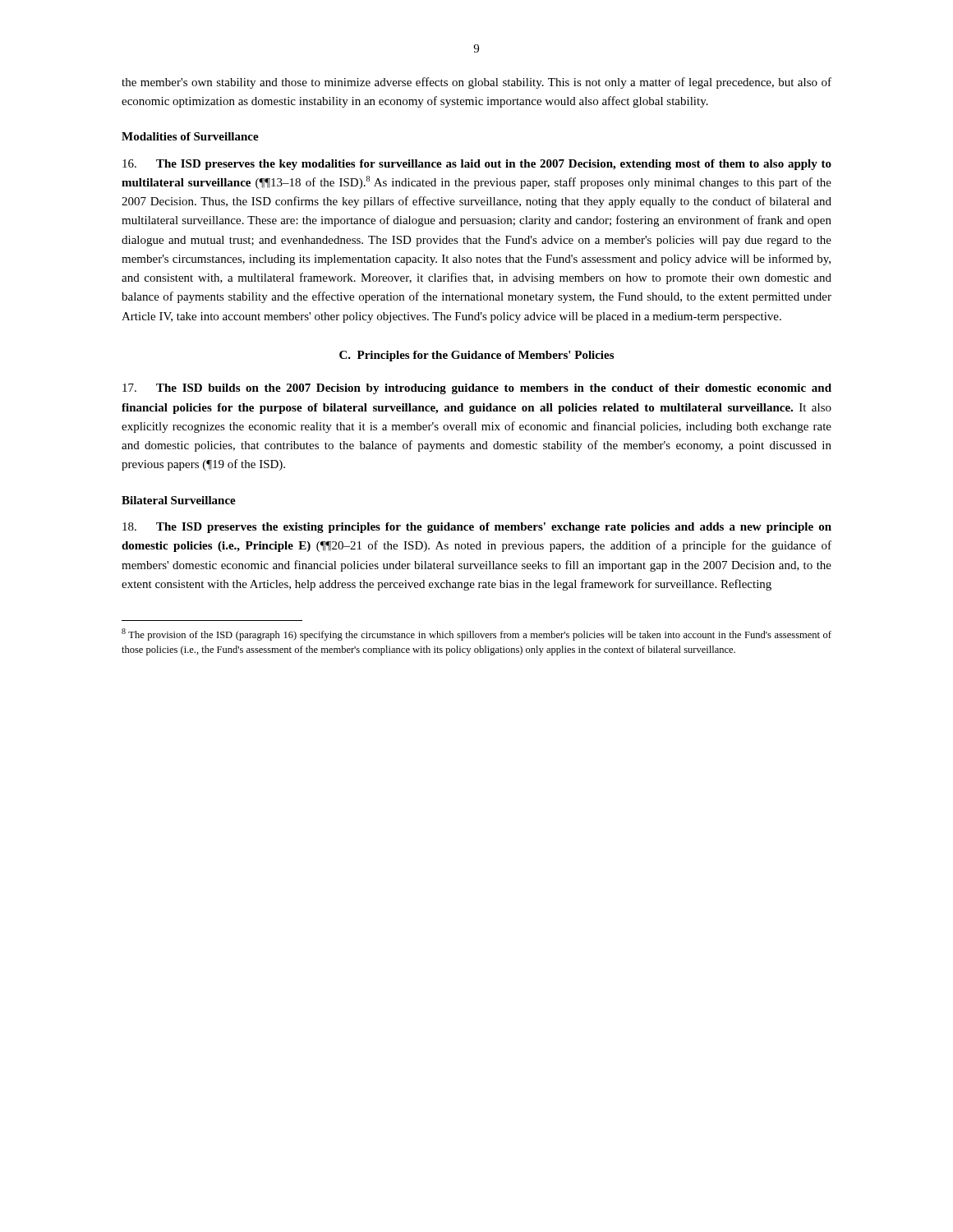Viewport: 953px width, 1232px height.
Task: Click on the element starting "The ISD preserves the key modalities"
Action: (476, 238)
